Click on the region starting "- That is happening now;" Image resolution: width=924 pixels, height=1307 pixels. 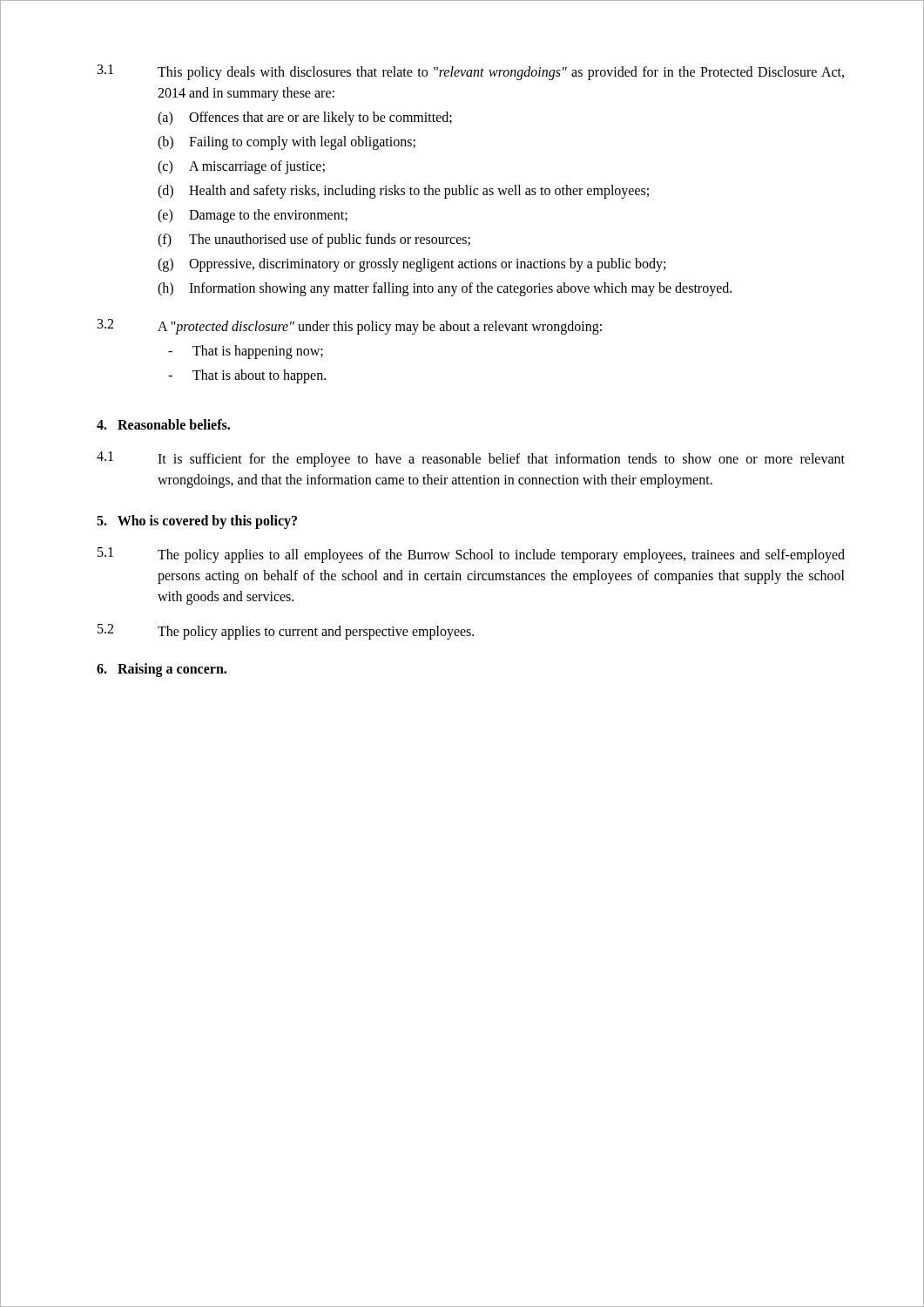pyautogui.click(x=246, y=352)
